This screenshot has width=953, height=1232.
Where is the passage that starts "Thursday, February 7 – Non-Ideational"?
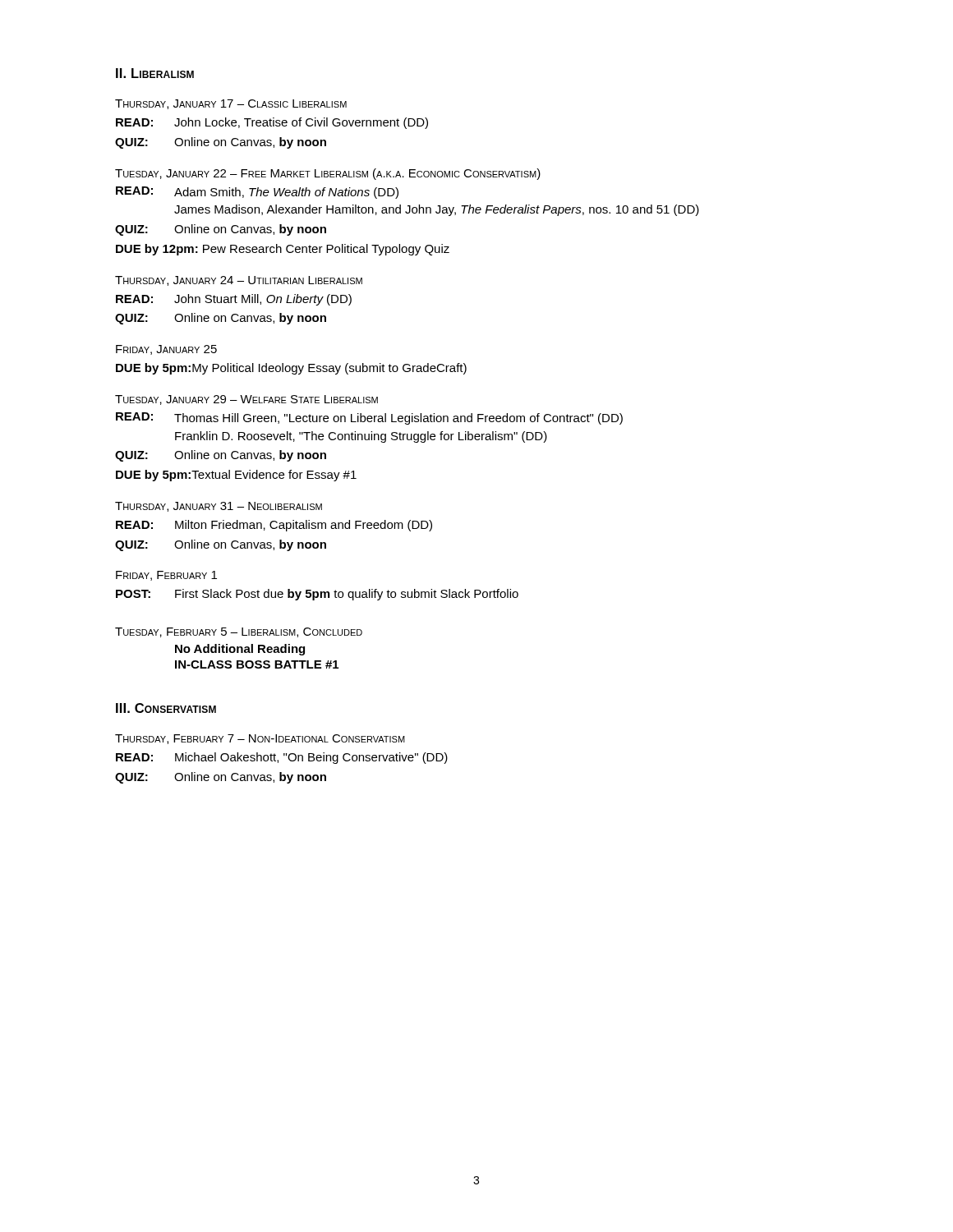(x=260, y=739)
